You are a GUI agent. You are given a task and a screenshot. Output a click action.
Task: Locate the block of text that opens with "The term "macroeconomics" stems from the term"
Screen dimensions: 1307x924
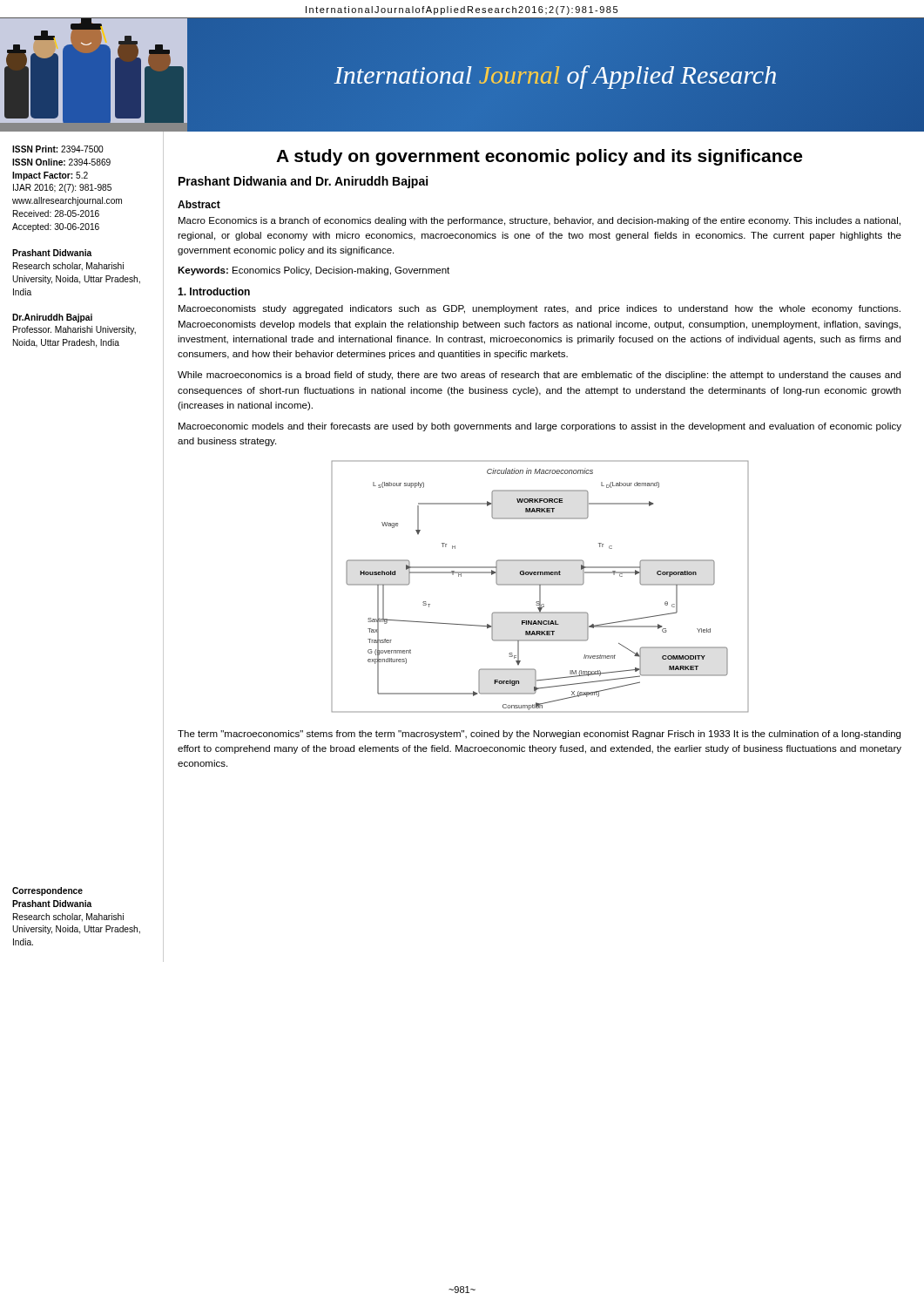(540, 748)
